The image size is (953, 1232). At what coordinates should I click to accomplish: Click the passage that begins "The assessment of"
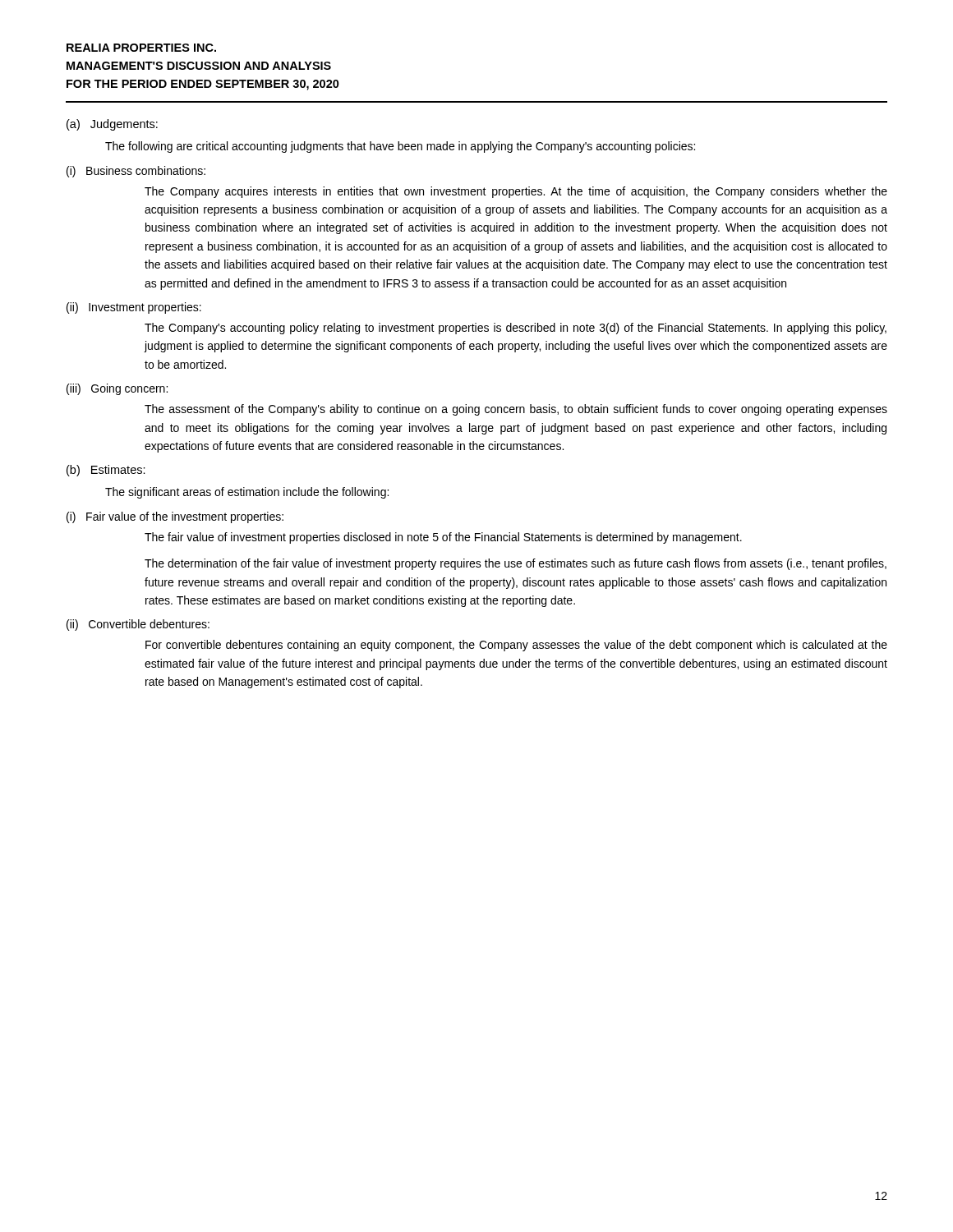tap(516, 428)
